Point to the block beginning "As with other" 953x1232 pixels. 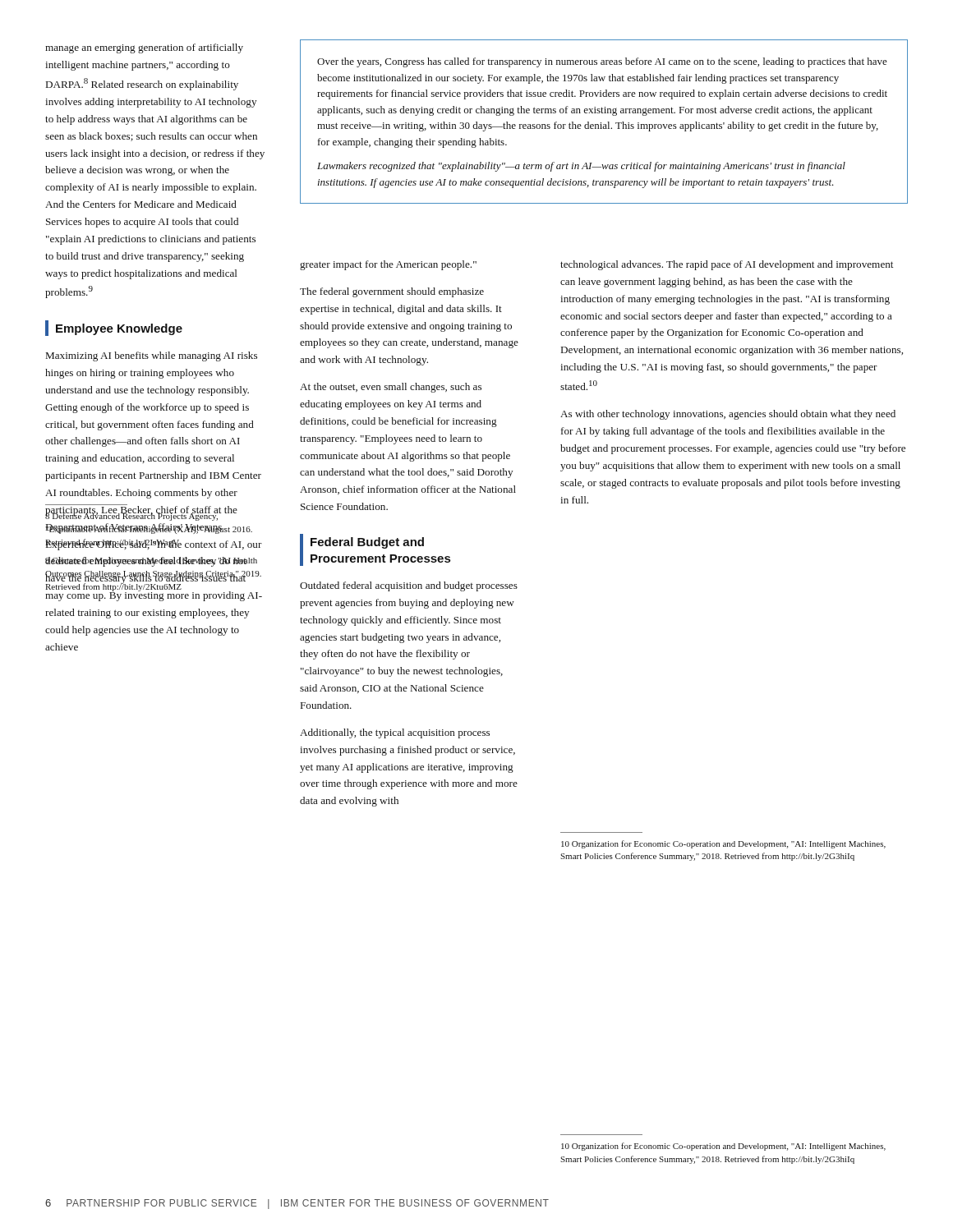click(x=733, y=457)
